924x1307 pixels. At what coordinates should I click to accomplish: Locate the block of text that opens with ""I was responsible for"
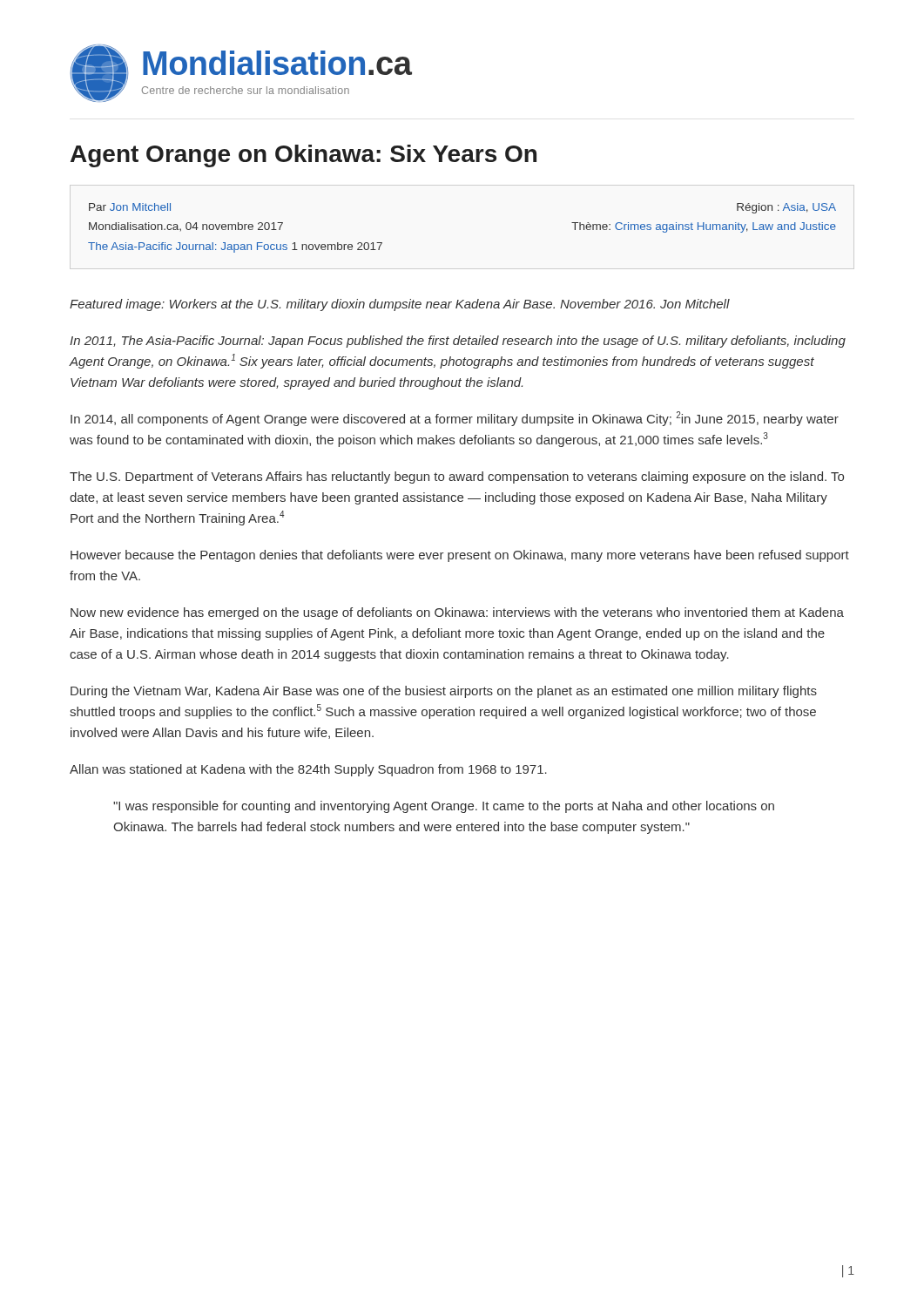(x=444, y=816)
